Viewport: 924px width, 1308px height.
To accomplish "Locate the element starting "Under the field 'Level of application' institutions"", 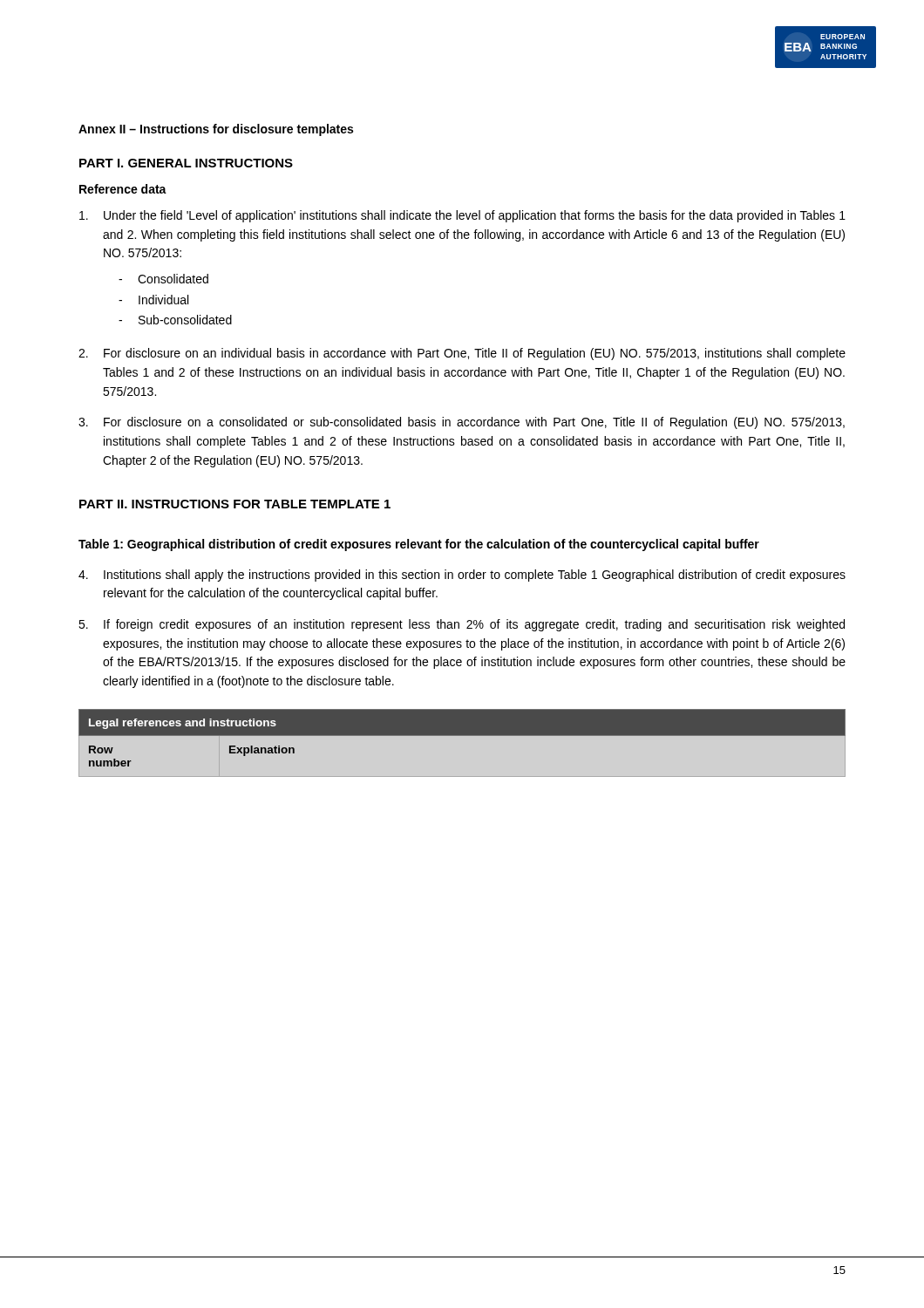I will point(462,216).
